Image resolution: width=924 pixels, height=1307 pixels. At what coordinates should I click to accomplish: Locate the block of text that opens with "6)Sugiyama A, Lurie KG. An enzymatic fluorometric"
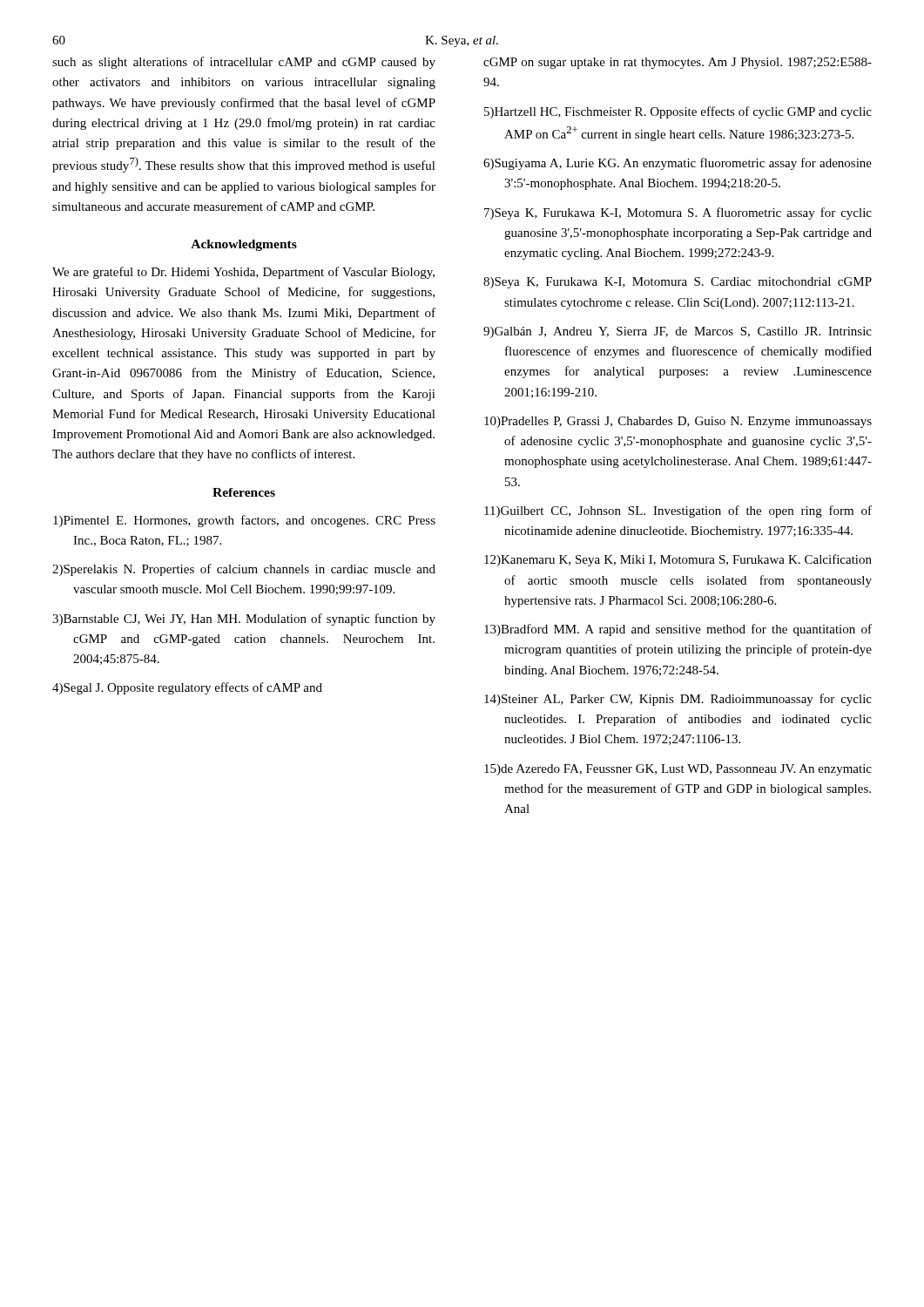click(x=678, y=173)
